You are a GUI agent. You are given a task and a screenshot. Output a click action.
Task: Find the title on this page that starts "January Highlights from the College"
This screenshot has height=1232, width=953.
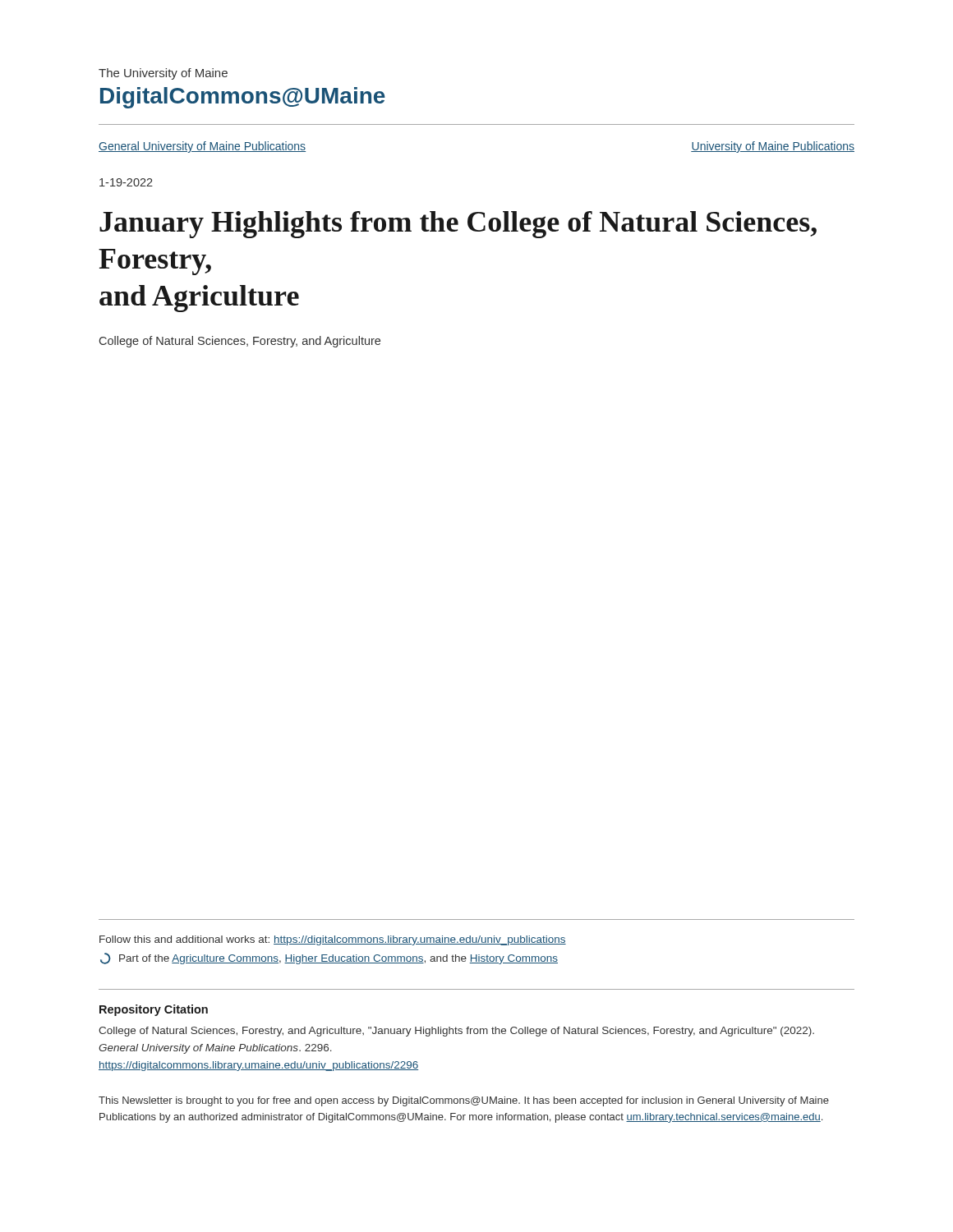(458, 225)
